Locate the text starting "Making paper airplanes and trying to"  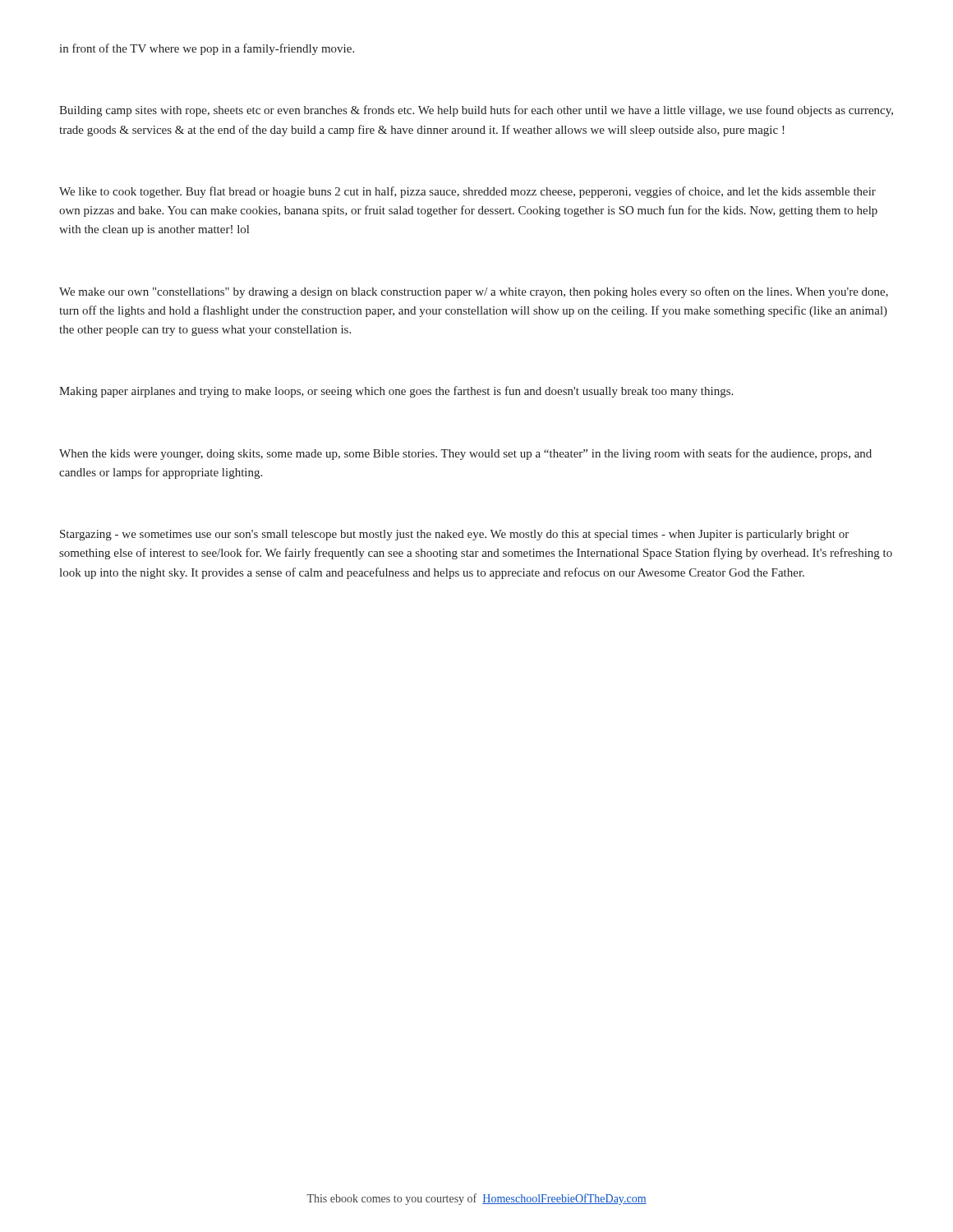click(397, 391)
